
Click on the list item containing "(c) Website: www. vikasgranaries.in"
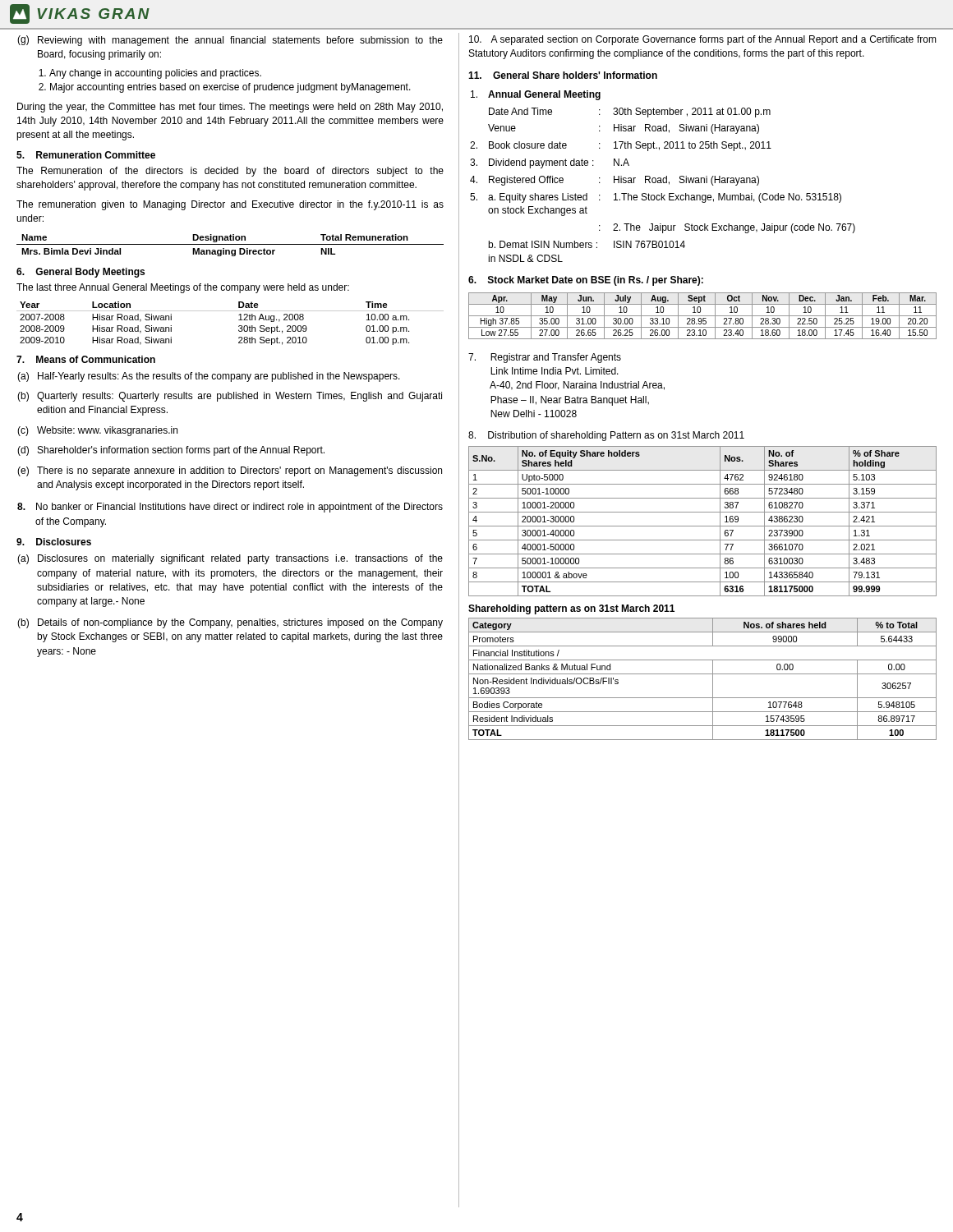pyautogui.click(x=97, y=431)
